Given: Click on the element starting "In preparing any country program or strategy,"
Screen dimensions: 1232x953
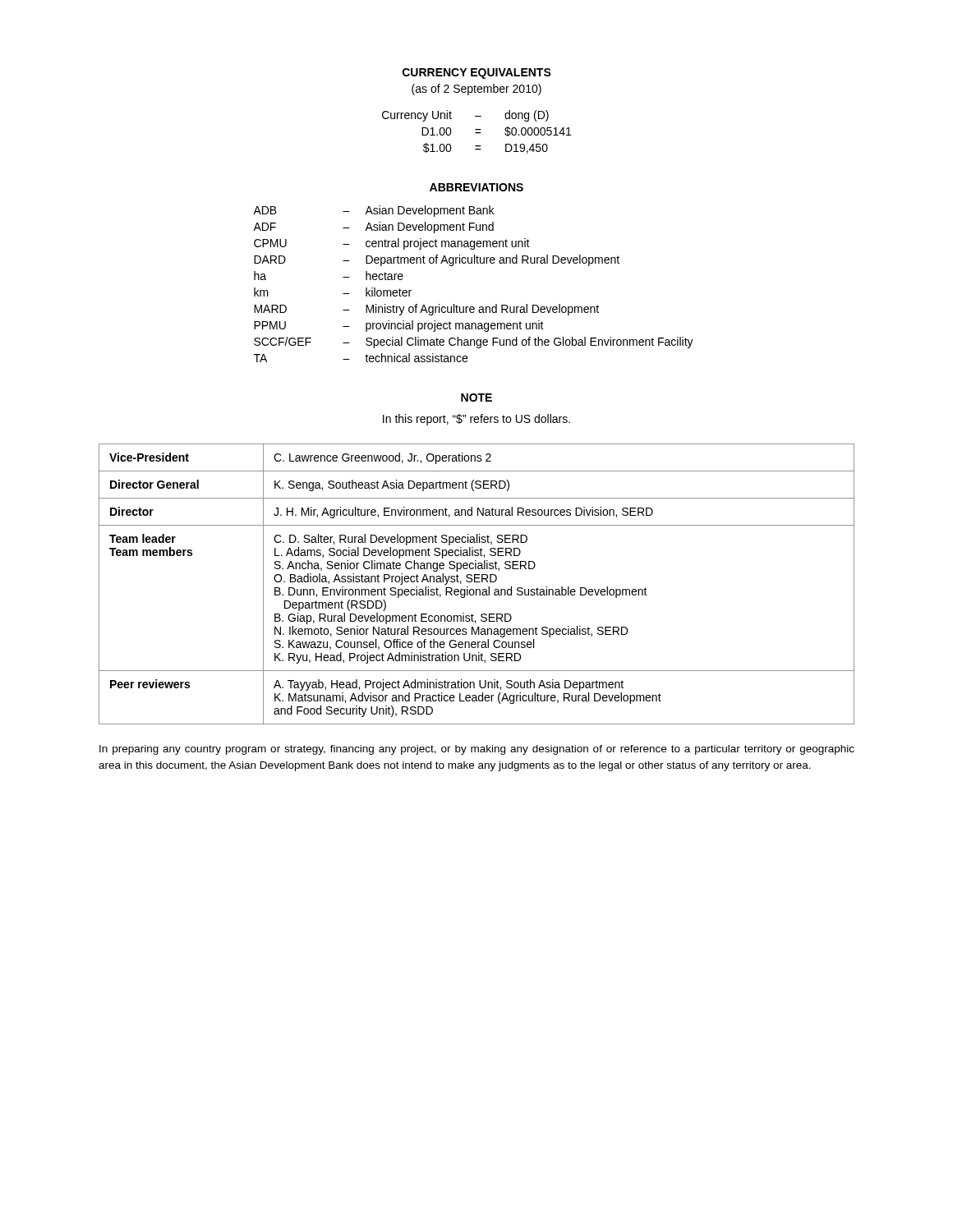Looking at the screenshot, I should (476, 757).
